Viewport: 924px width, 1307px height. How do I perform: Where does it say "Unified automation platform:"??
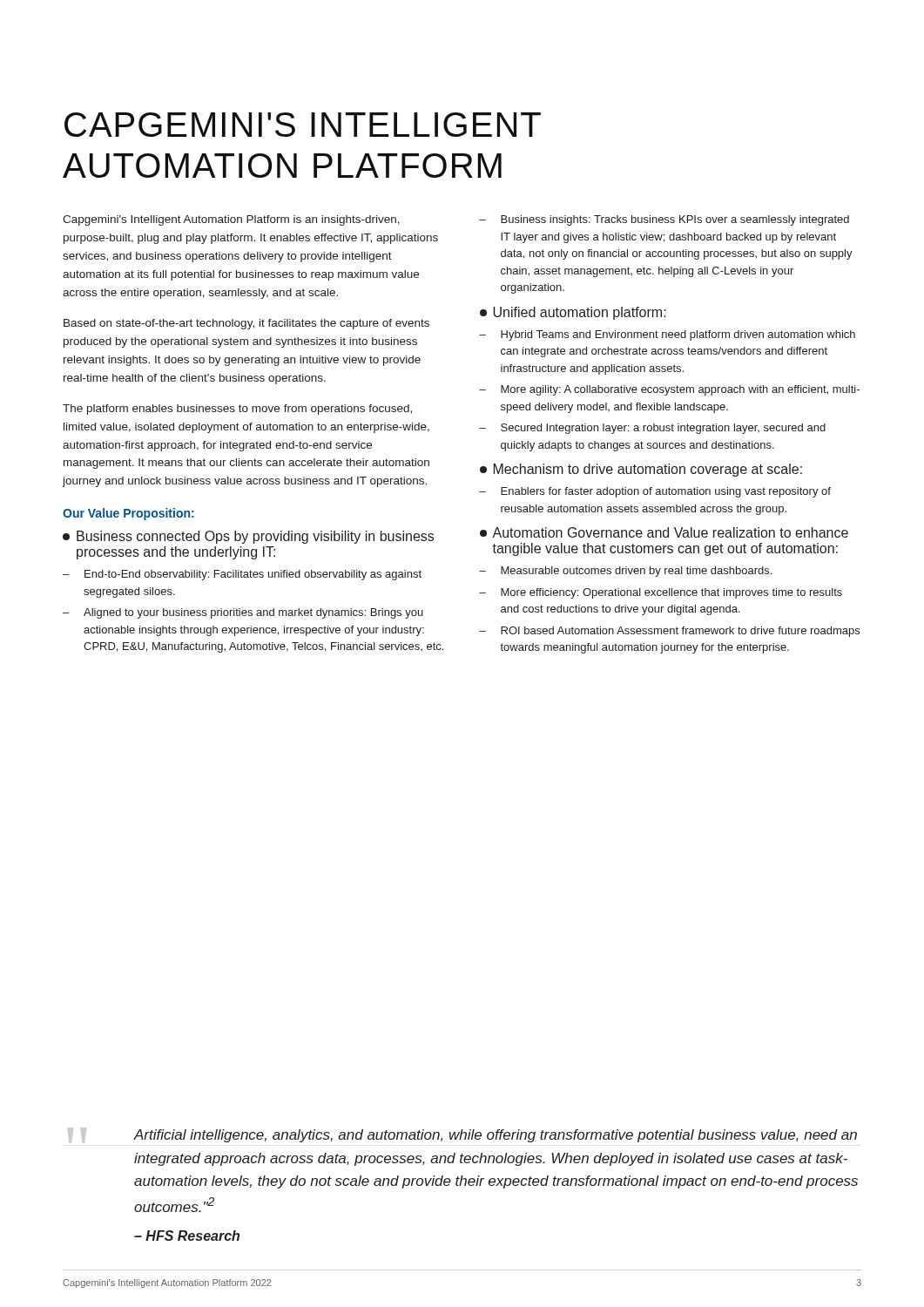pyautogui.click(x=670, y=313)
